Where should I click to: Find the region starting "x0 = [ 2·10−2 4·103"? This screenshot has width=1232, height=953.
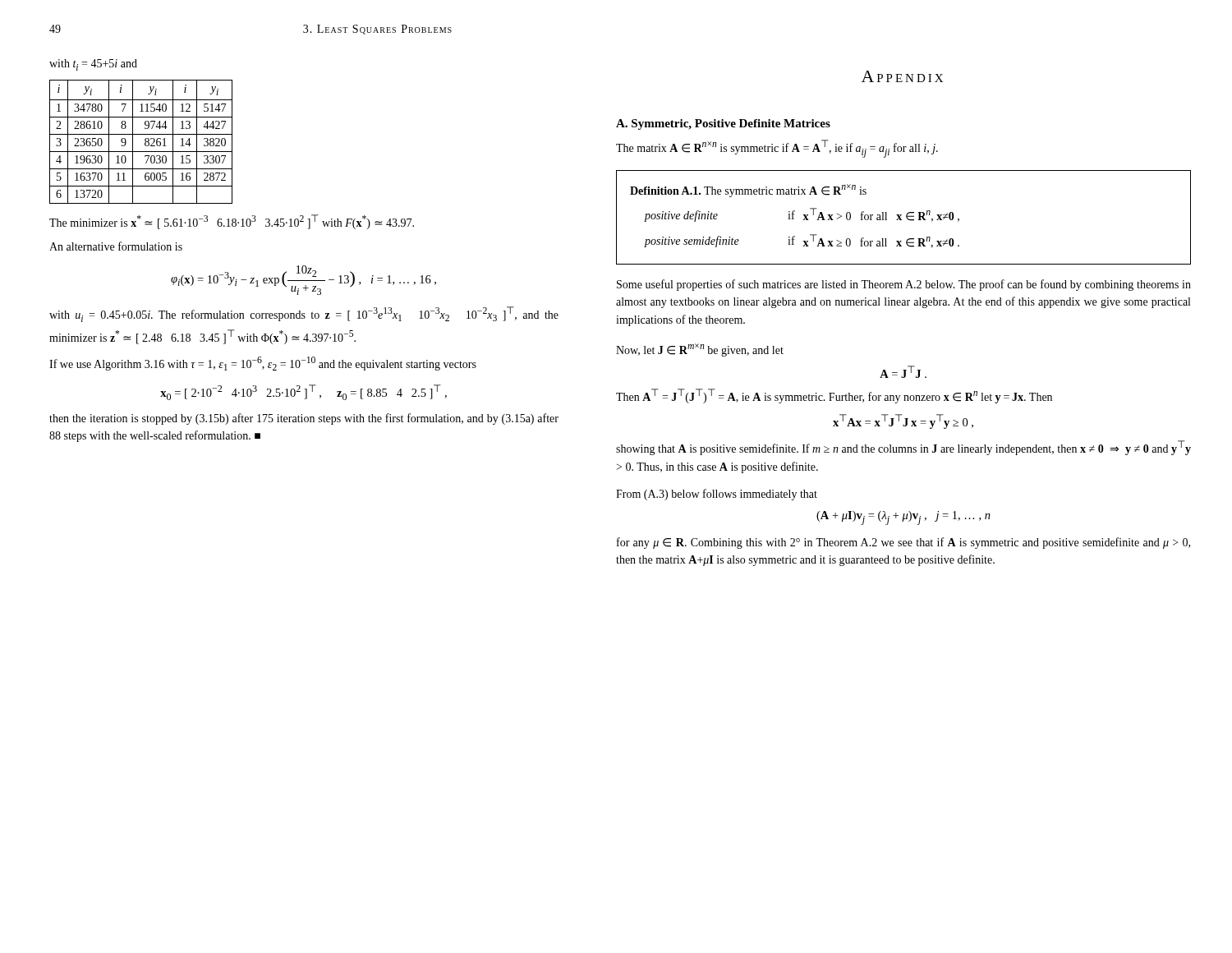pos(304,392)
